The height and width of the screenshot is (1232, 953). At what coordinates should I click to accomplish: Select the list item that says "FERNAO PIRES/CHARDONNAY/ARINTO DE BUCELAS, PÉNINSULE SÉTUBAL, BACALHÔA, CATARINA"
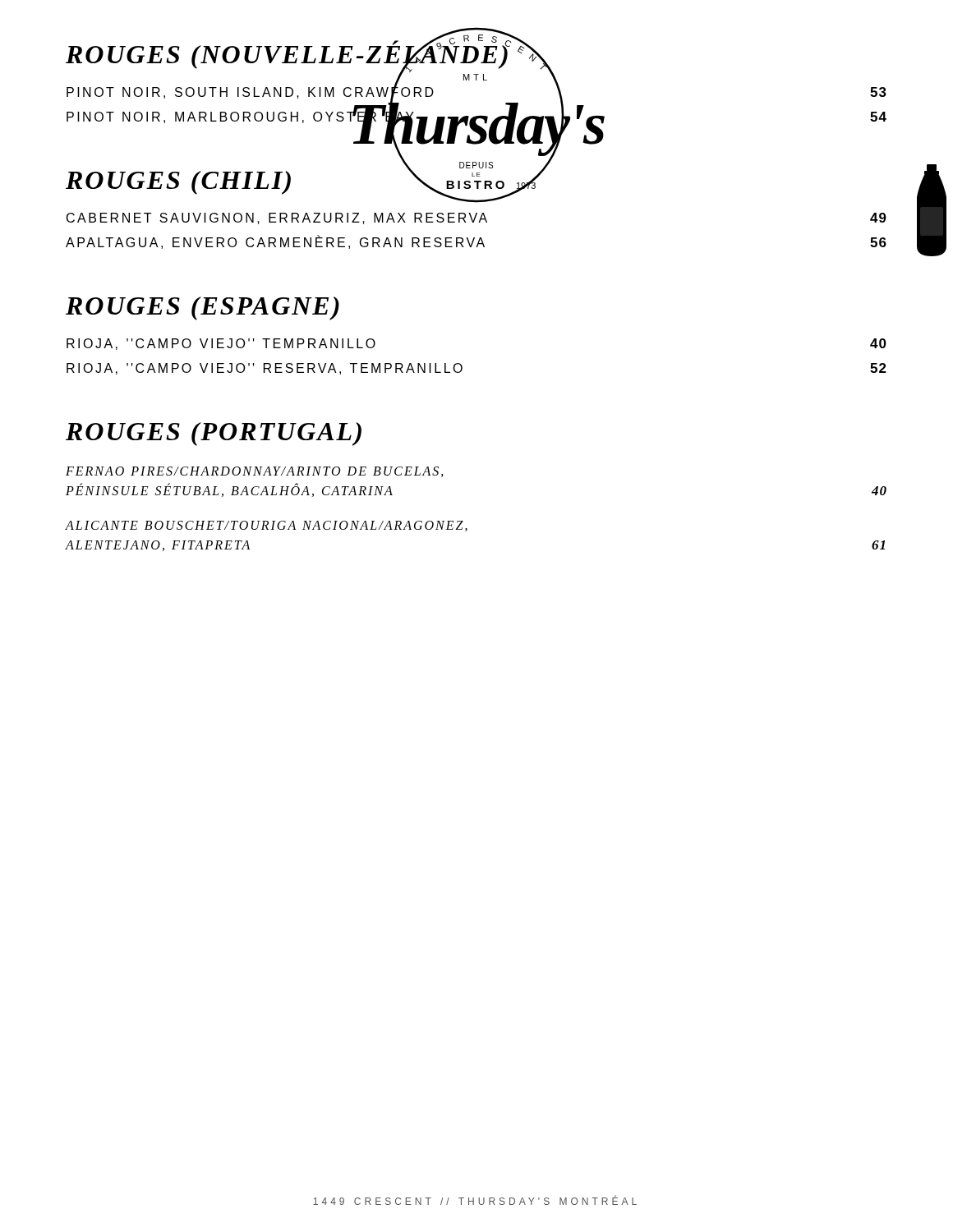(x=255, y=472)
